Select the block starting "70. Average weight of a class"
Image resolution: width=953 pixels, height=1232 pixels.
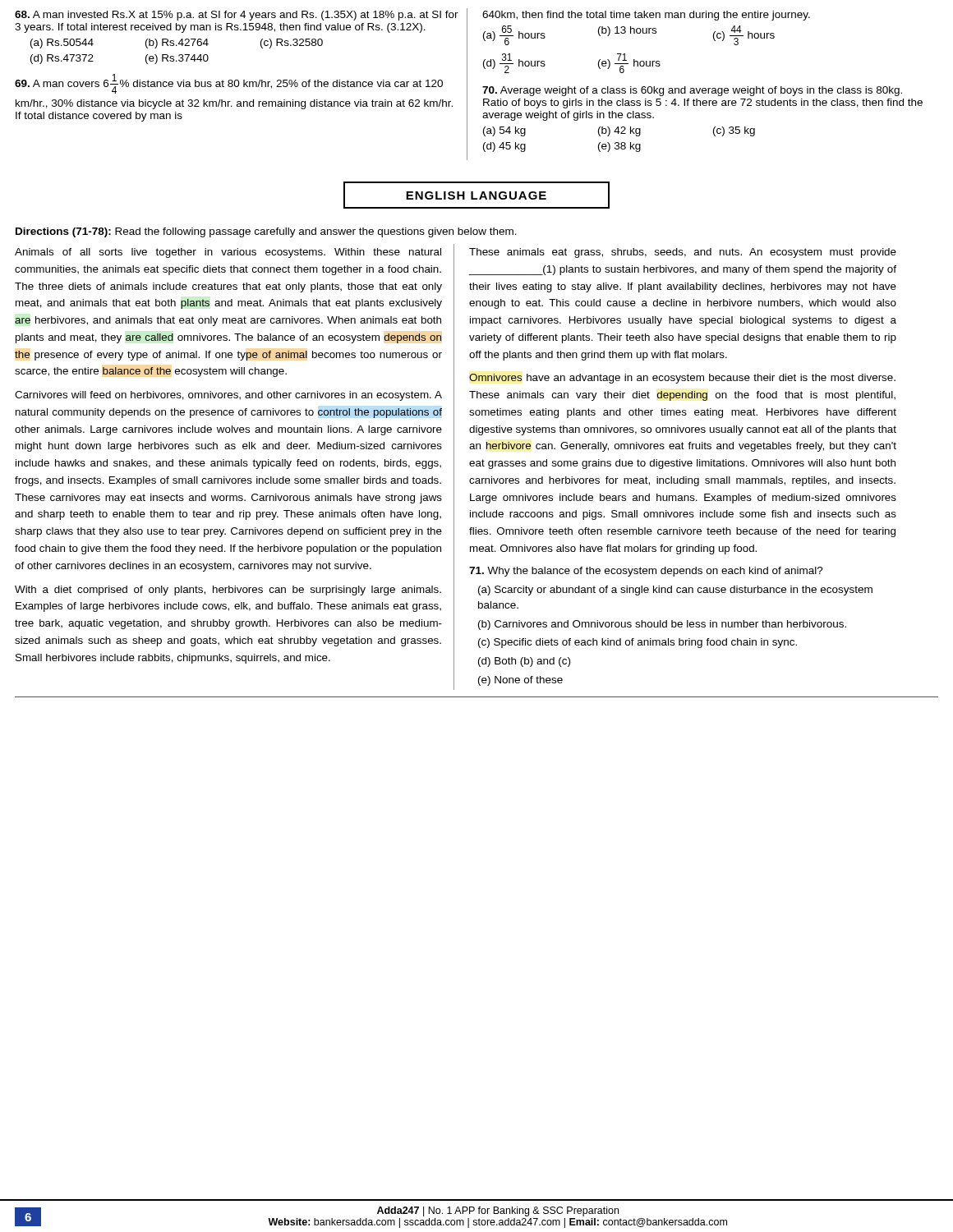692,91
